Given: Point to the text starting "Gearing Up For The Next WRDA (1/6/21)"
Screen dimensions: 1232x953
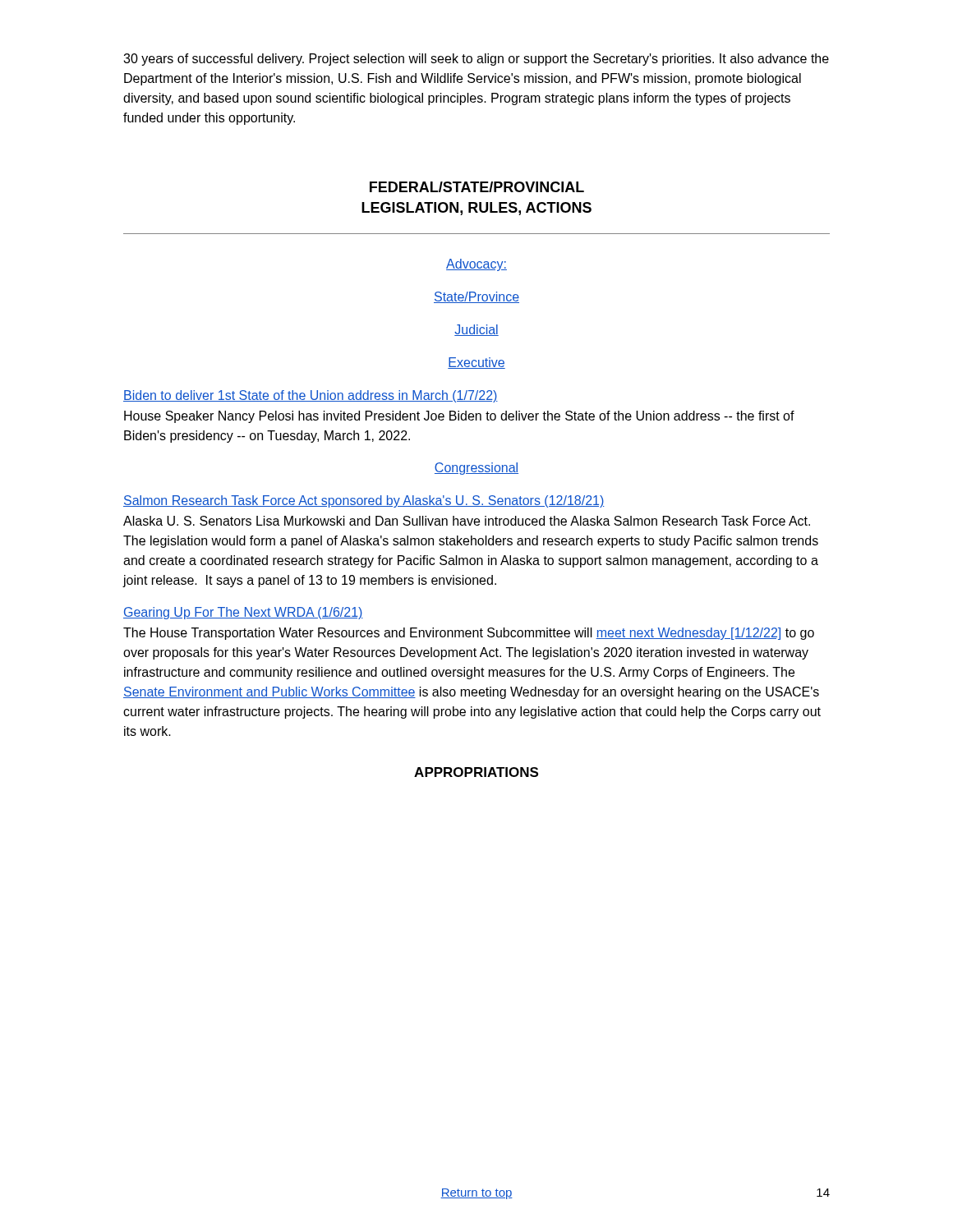Looking at the screenshot, I should [x=243, y=613].
